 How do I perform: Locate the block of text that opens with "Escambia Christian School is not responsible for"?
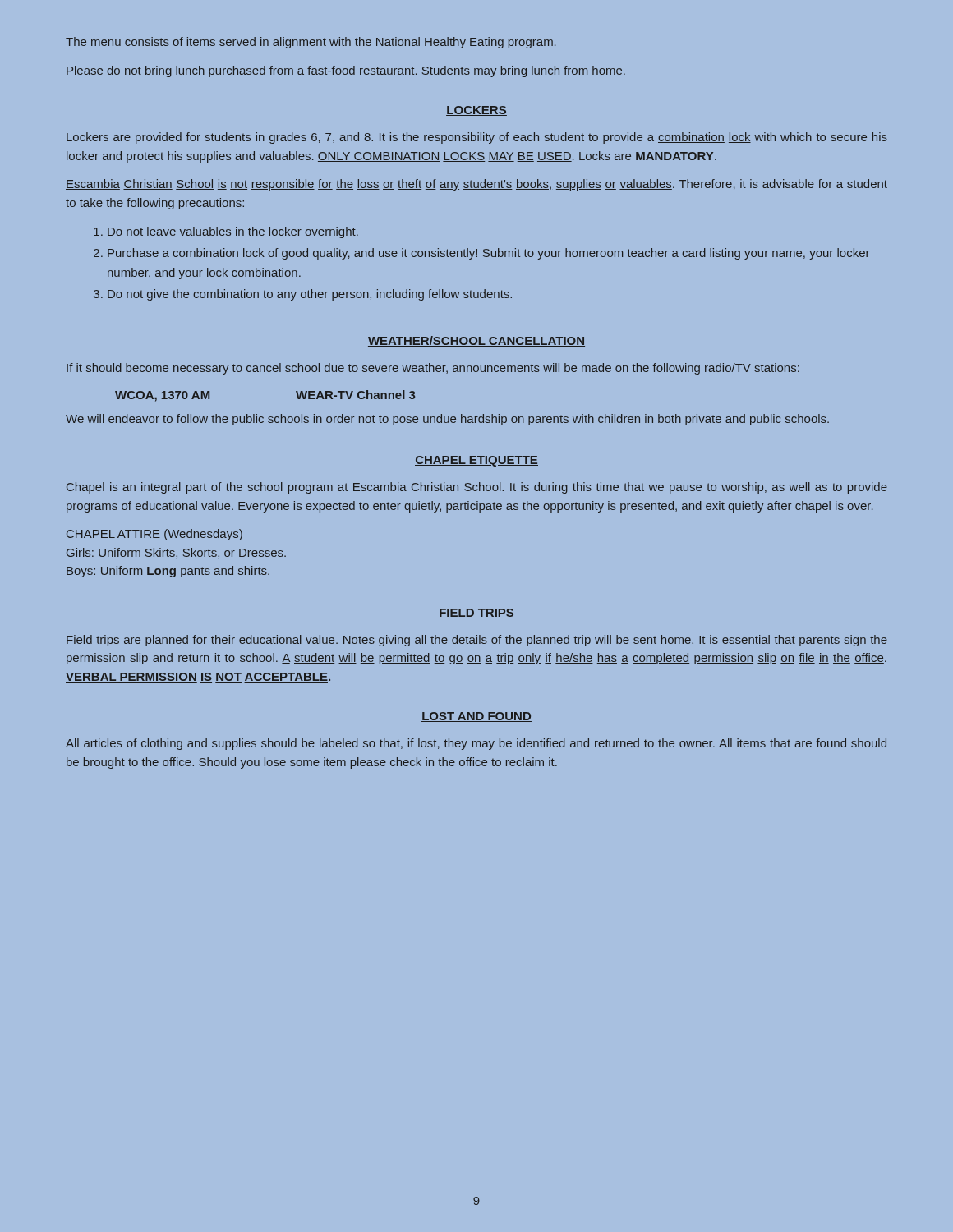[x=476, y=193]
